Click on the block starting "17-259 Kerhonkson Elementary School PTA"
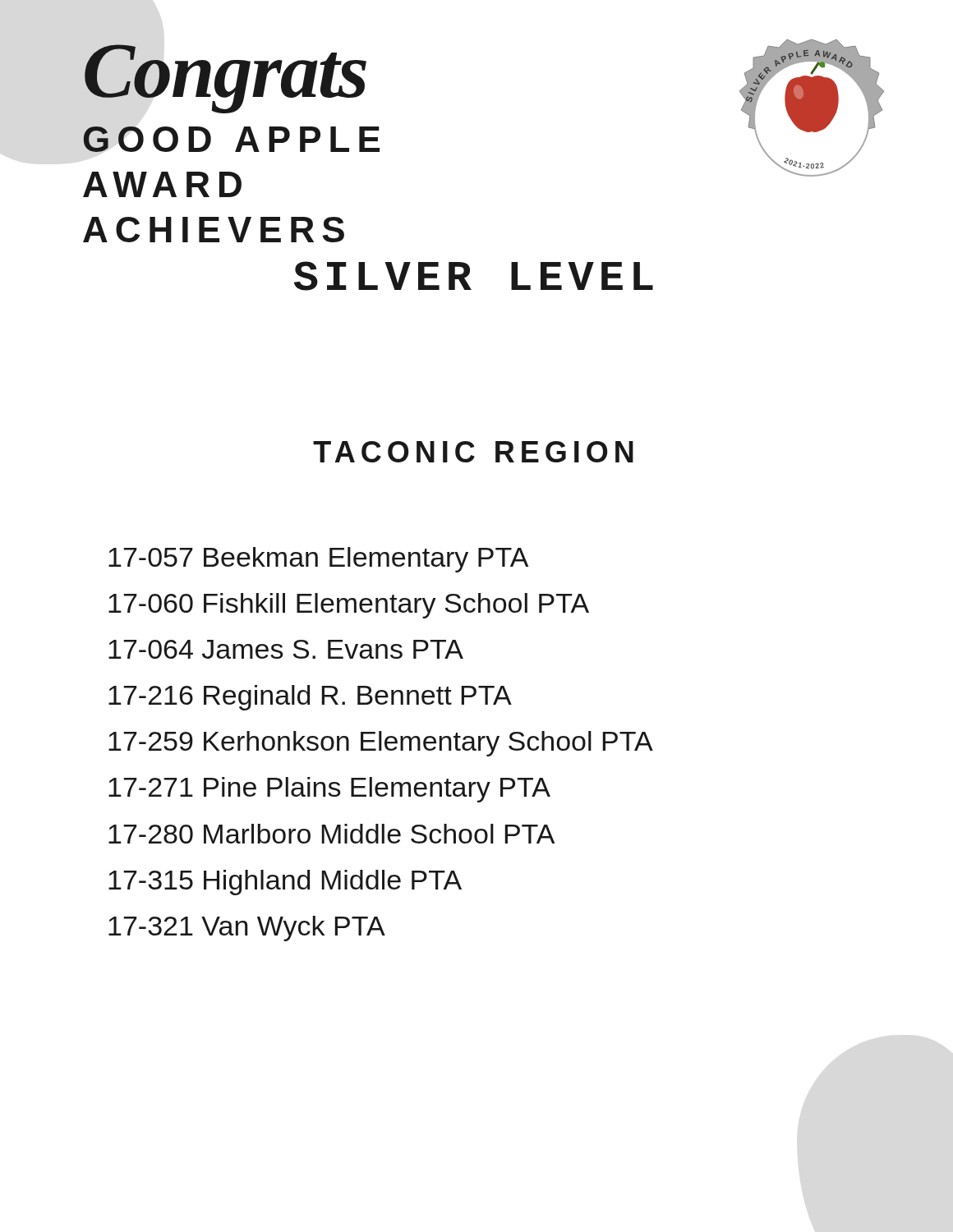Viewport: 953px width, 1232px height. [380, 741]
